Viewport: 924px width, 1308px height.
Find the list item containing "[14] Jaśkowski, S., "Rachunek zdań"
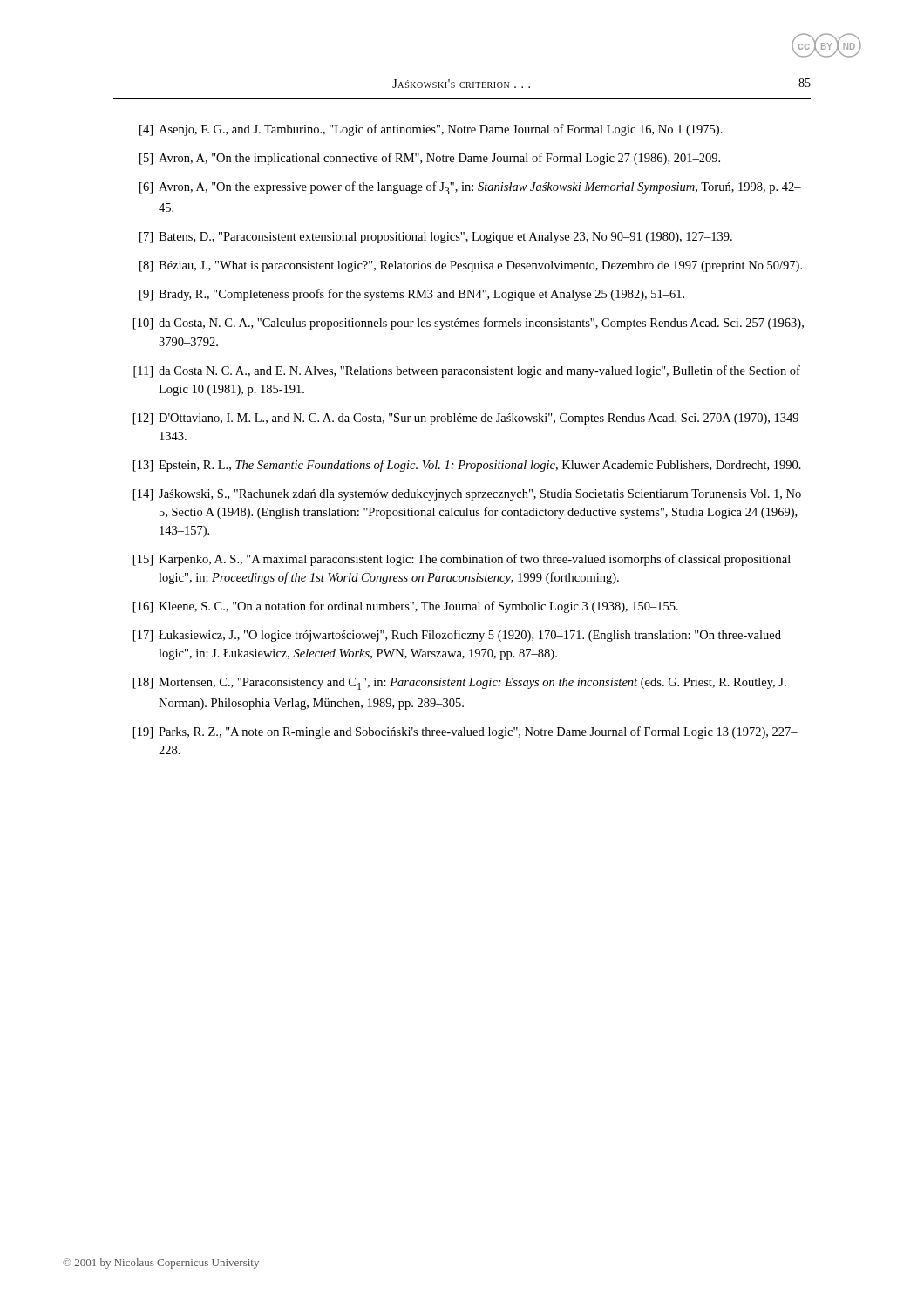pyautogui.click(x=462, y=512)
